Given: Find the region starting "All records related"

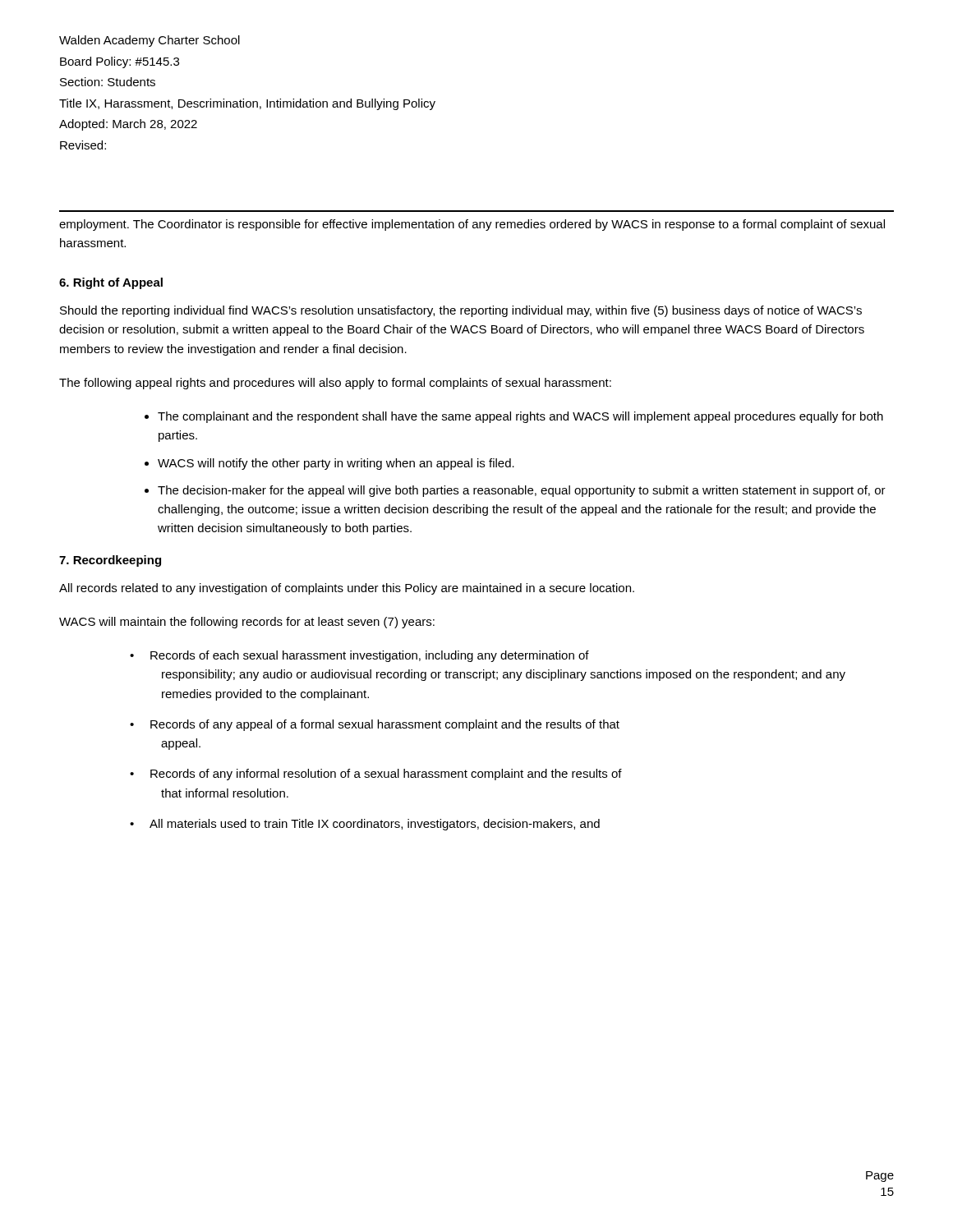Looking at the screenshot, I should 347,587.
